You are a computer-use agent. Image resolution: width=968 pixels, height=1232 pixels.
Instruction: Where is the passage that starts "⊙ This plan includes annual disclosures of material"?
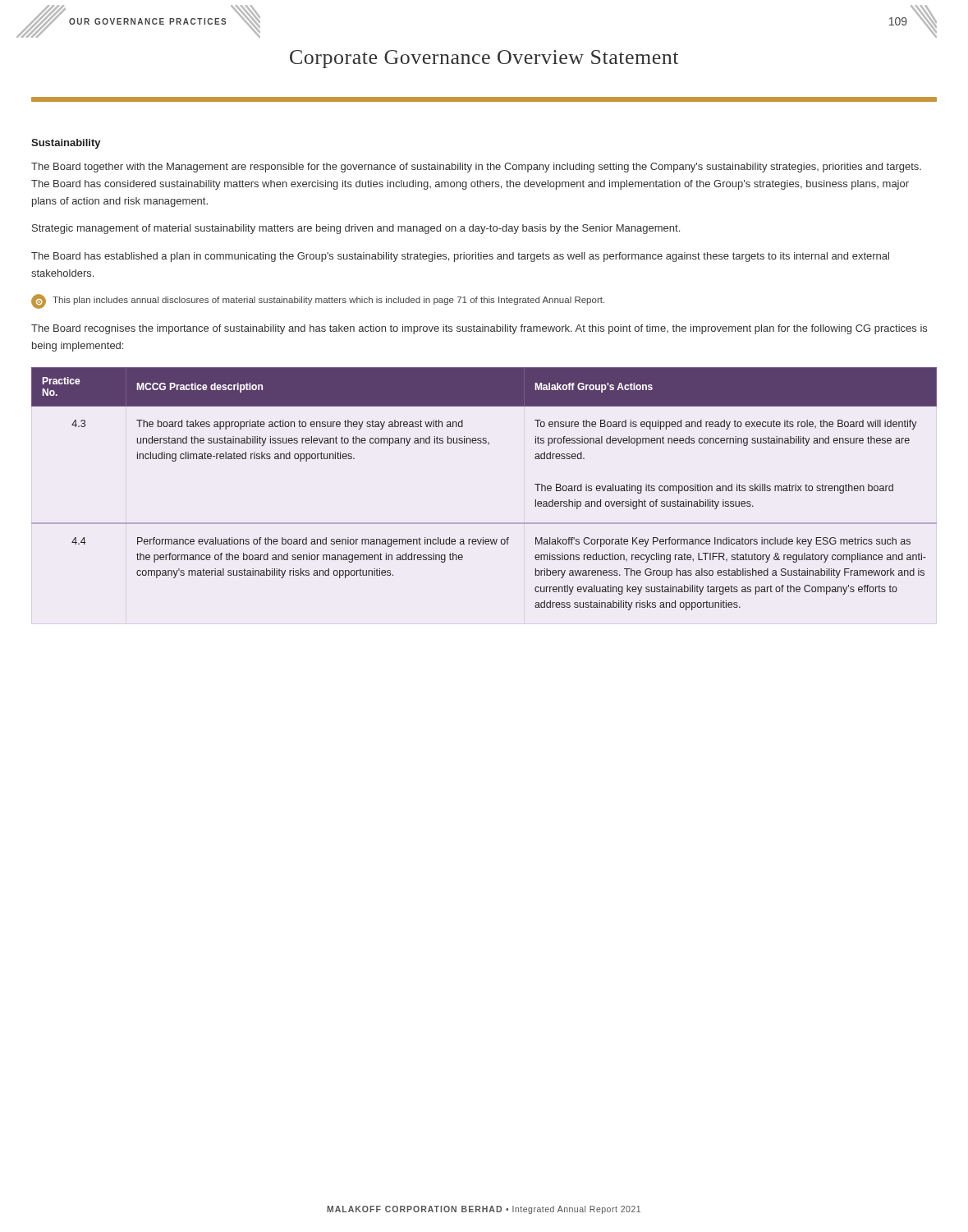click(318, 301)
